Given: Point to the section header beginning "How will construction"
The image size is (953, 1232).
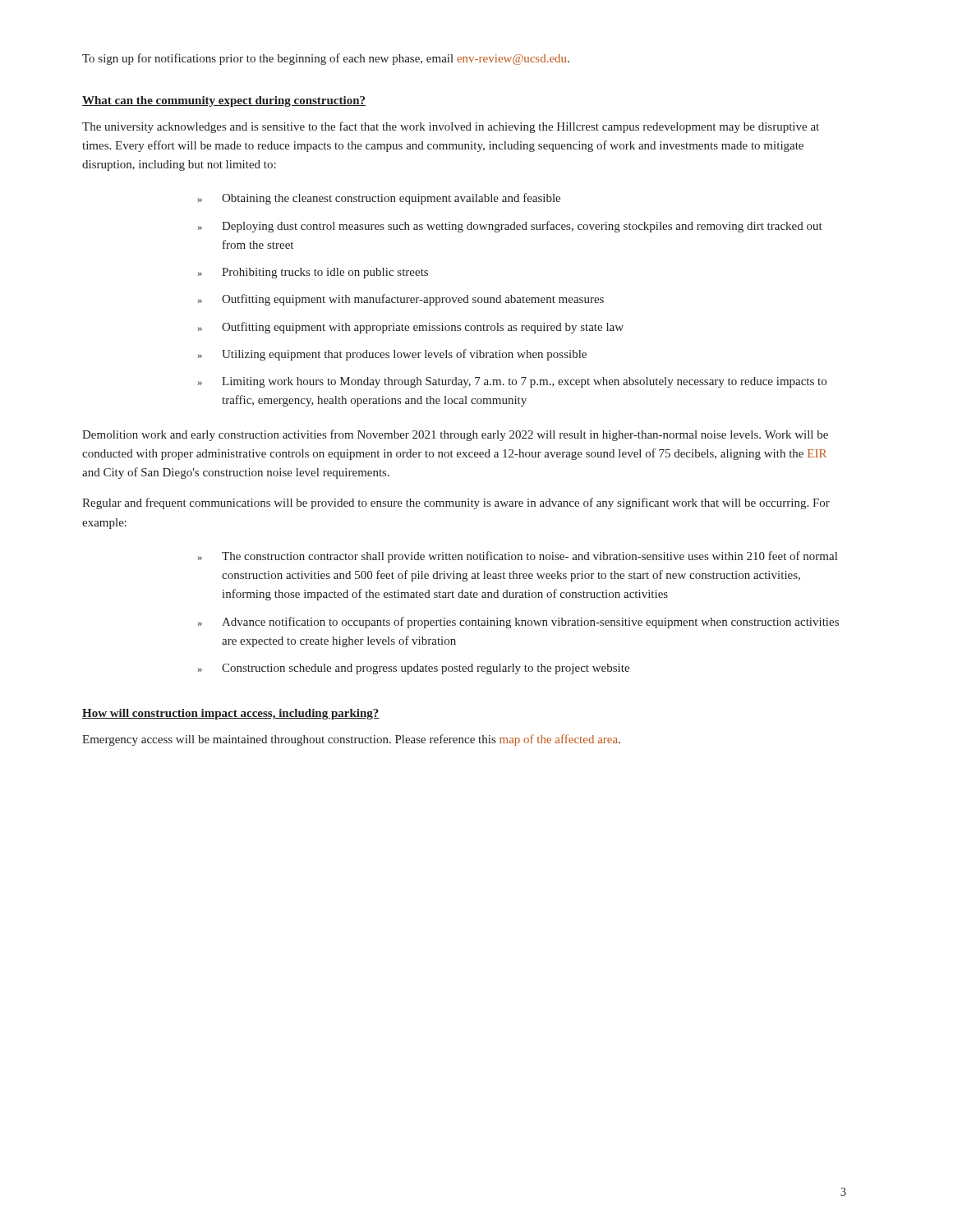Looking at the screenshot, I should point(231,713).
